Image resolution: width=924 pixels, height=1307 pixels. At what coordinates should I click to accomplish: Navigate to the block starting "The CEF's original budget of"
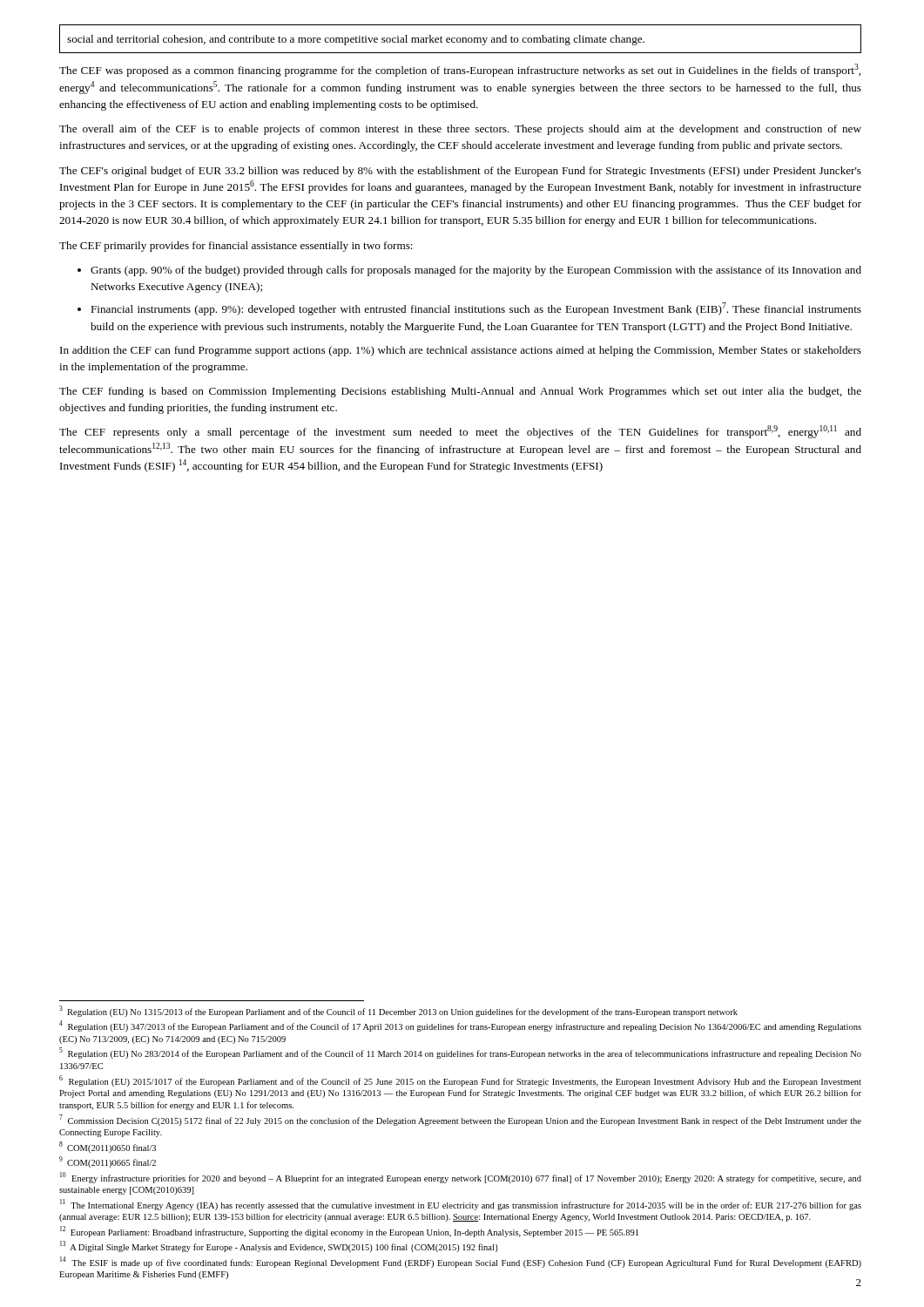(460, 195)
